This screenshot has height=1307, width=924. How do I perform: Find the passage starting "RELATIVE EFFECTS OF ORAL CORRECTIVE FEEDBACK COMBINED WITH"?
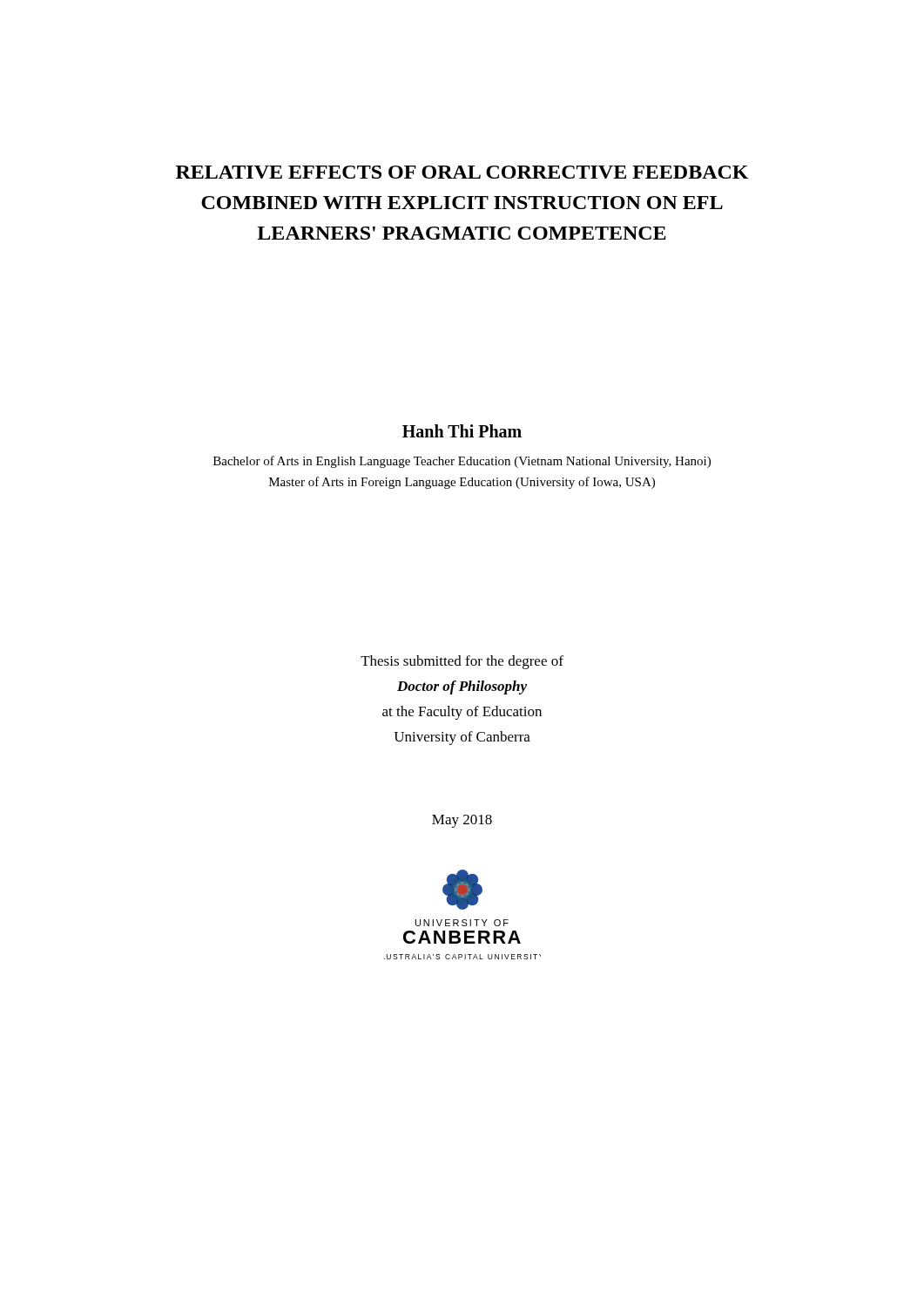(462, 202)
